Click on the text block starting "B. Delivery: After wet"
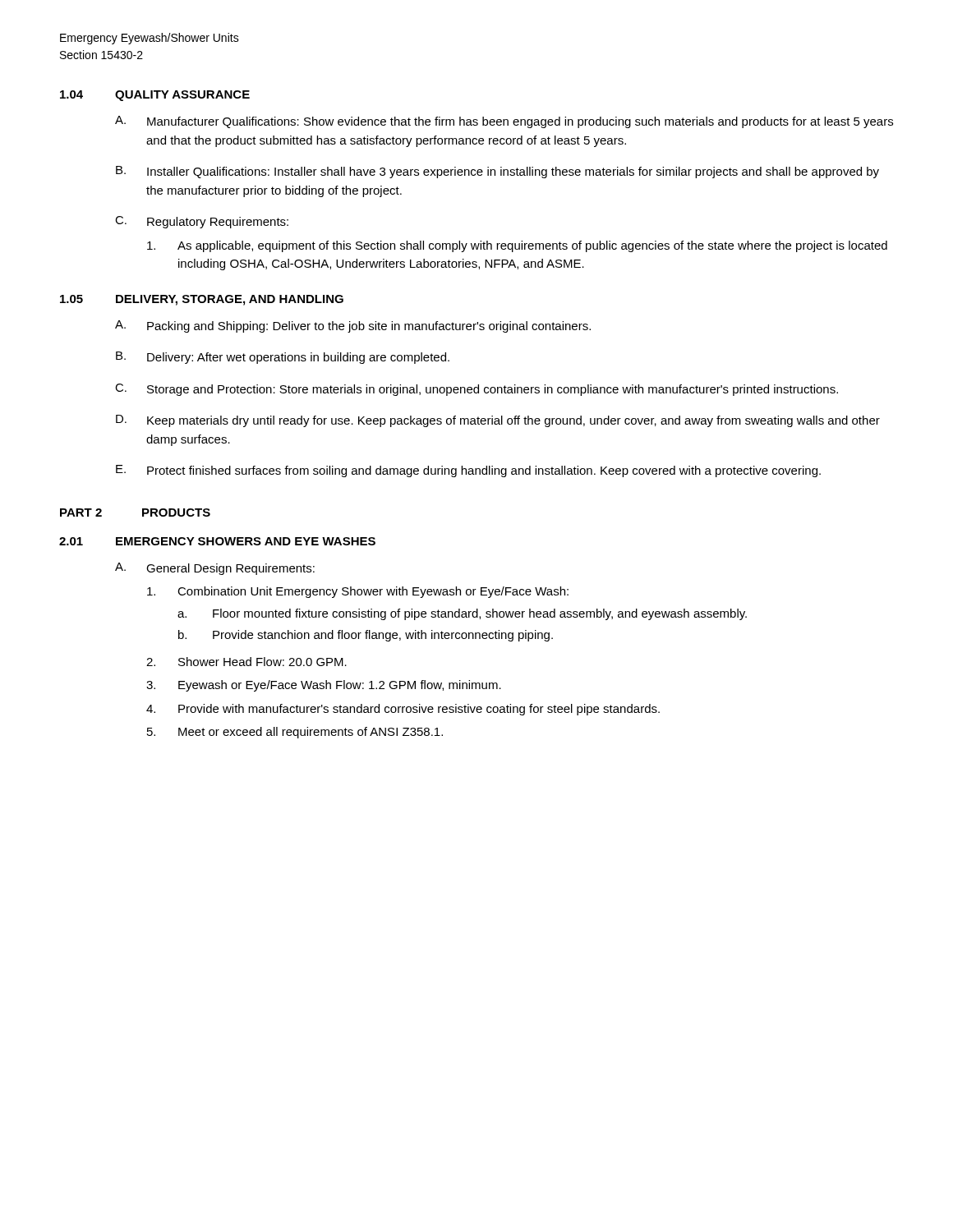This screenshot has height=1232, width=953. coord(283,358)
